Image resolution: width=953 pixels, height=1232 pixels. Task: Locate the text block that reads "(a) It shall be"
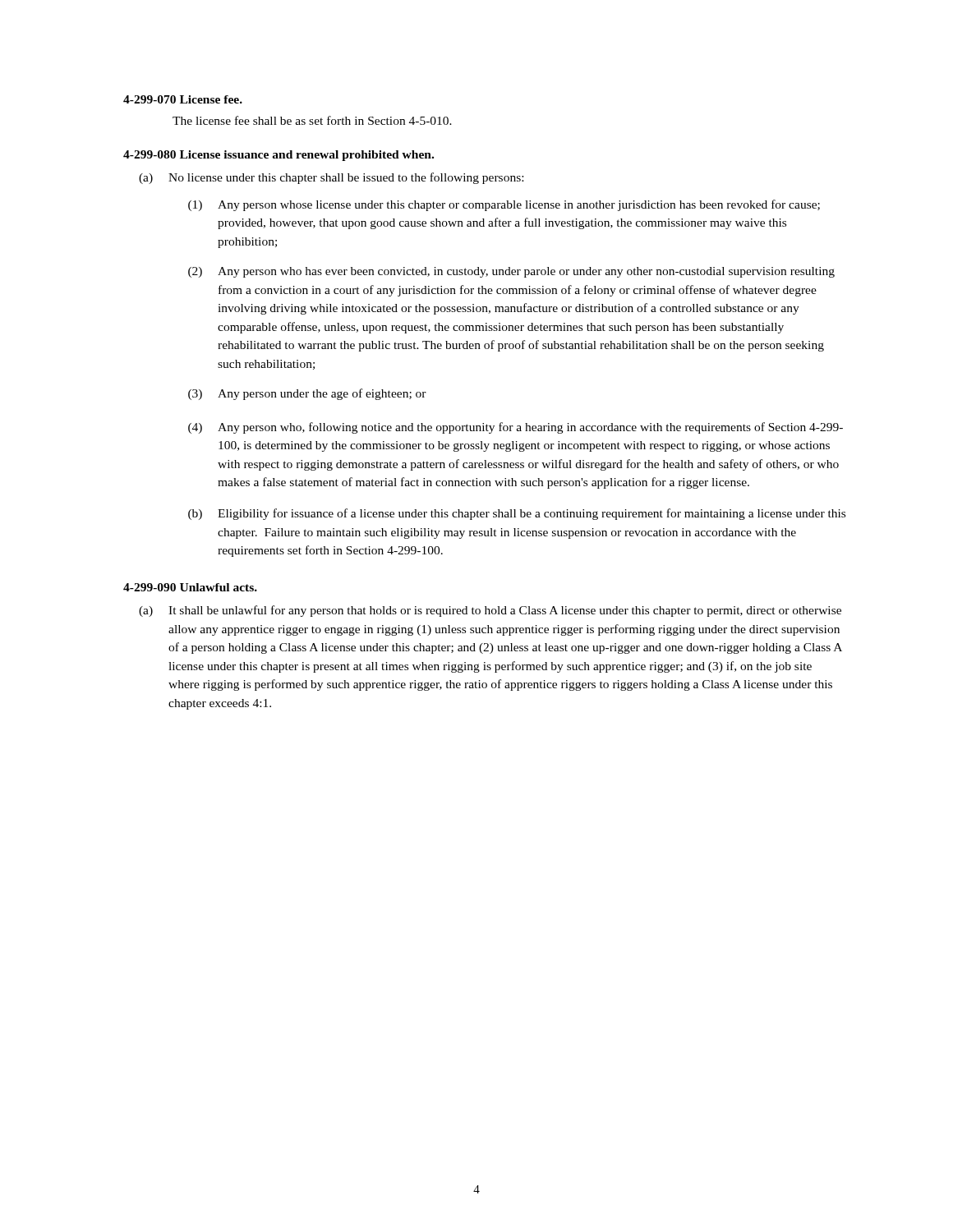(485, 657)
